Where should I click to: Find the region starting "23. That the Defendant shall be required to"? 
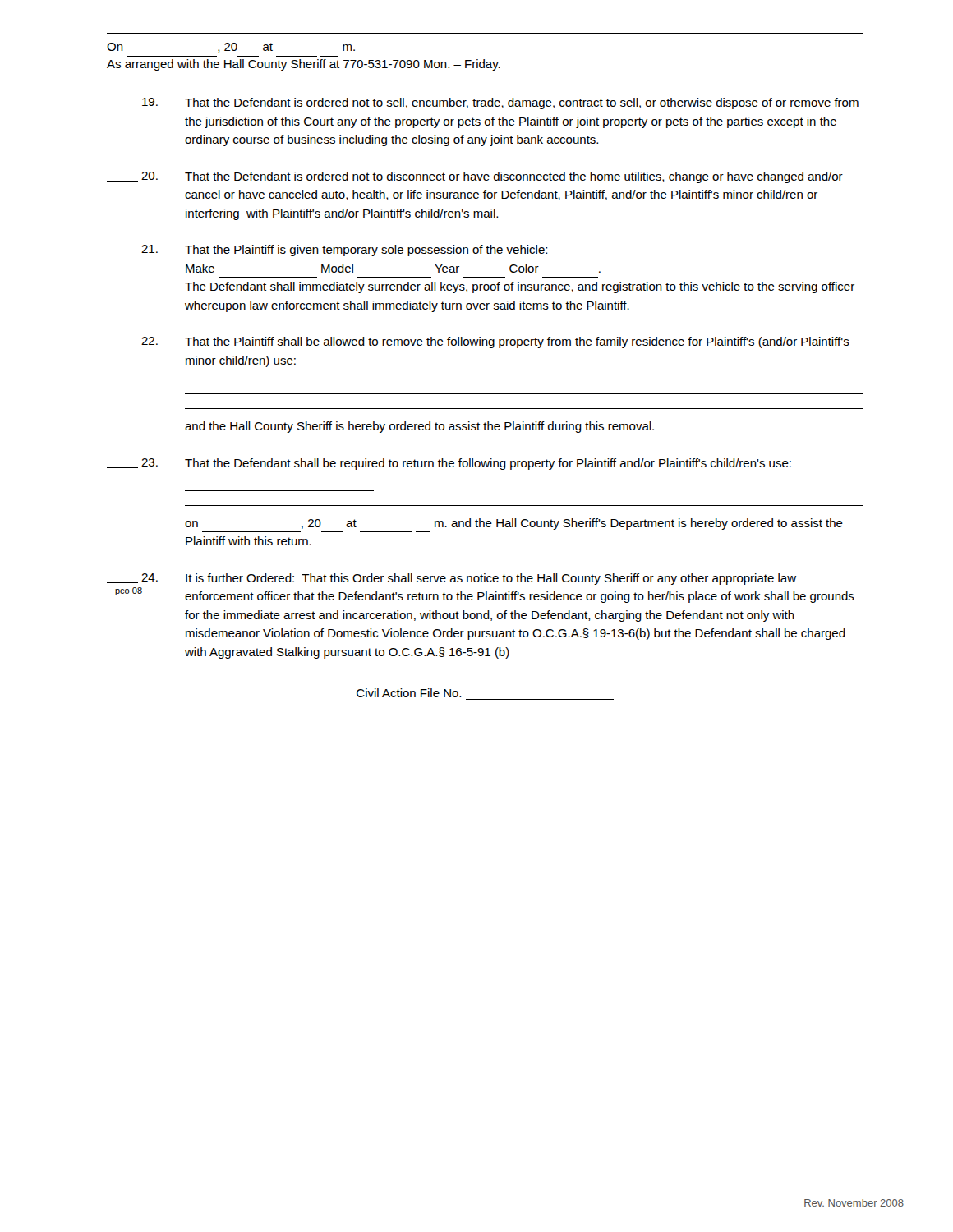click(485, 502)
